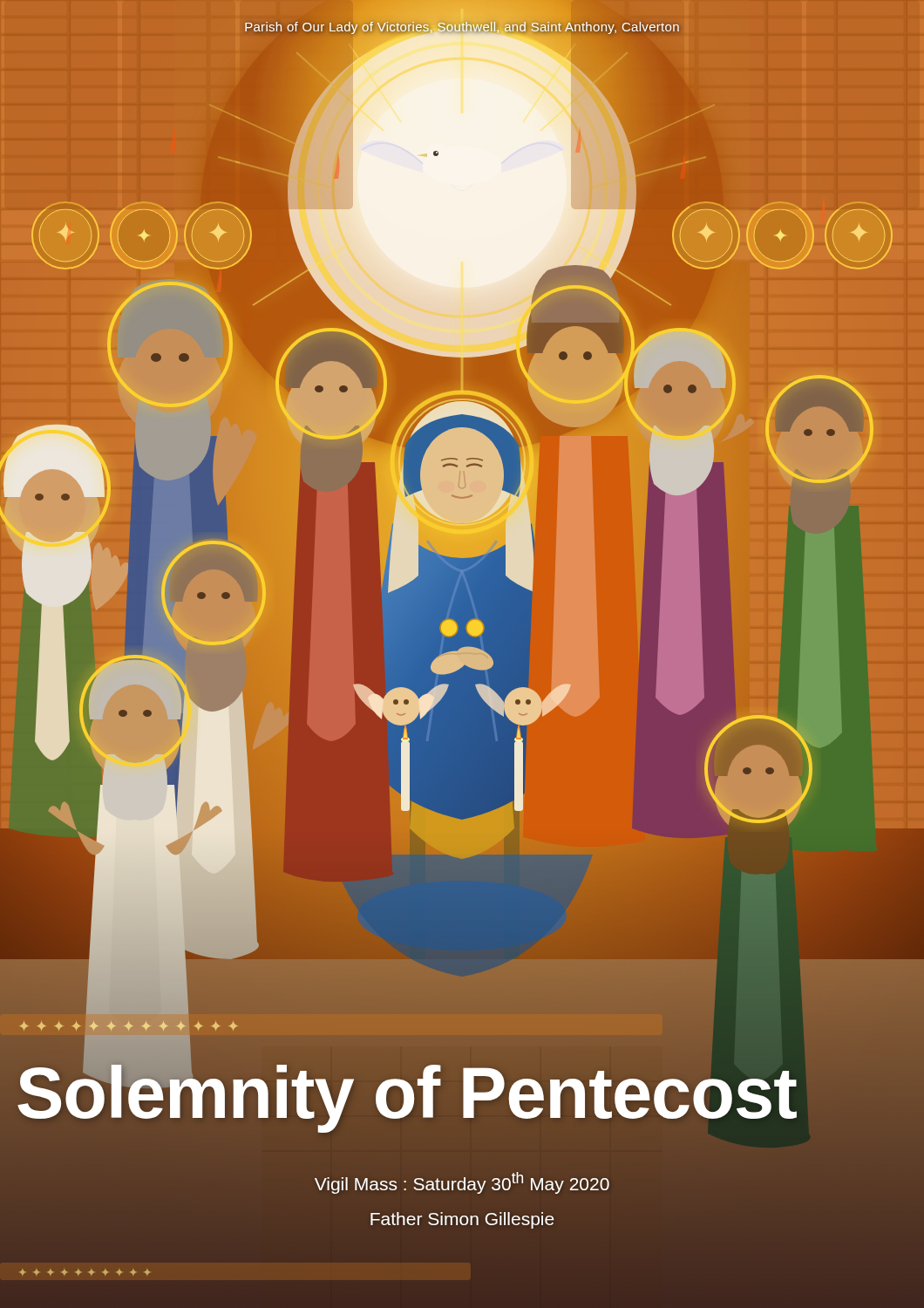Point to the text block starting "Solemnity of Pentecost"
924x1308 pixels.
406,1093
